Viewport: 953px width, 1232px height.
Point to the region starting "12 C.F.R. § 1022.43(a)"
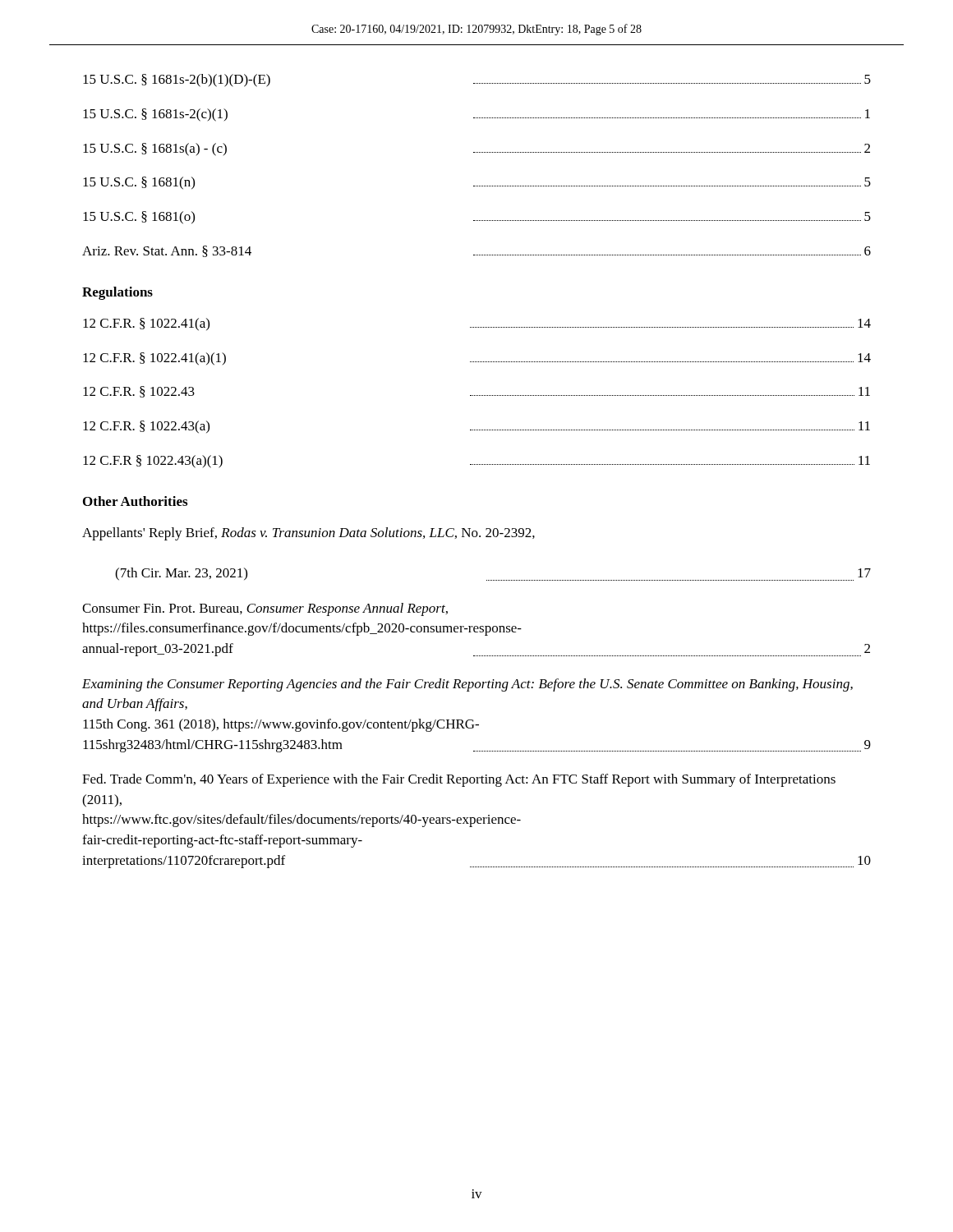click(x=476, y=426)
